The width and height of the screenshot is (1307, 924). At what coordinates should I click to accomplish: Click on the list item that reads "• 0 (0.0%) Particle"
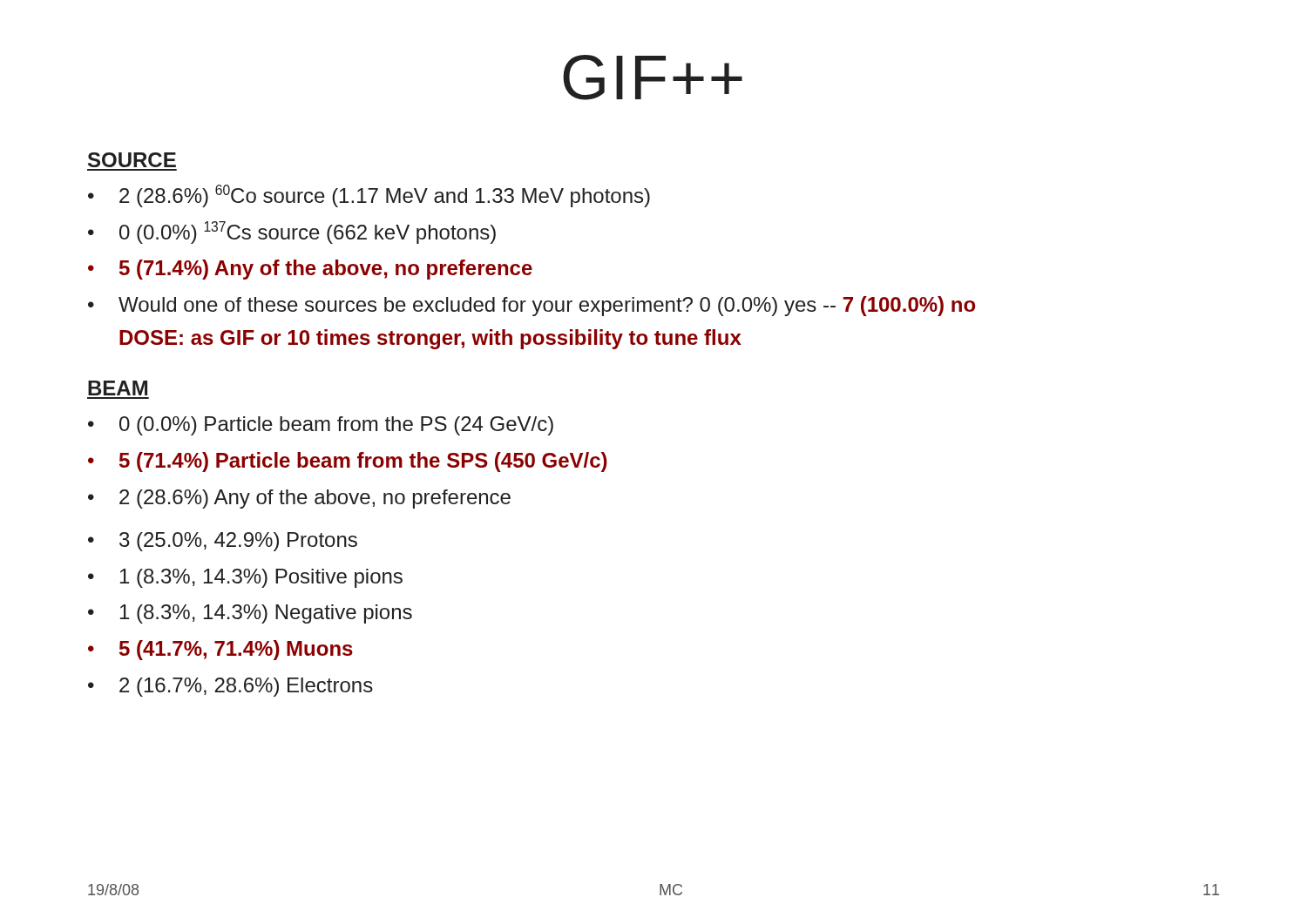pyautogui.click(x=321, y=424)
